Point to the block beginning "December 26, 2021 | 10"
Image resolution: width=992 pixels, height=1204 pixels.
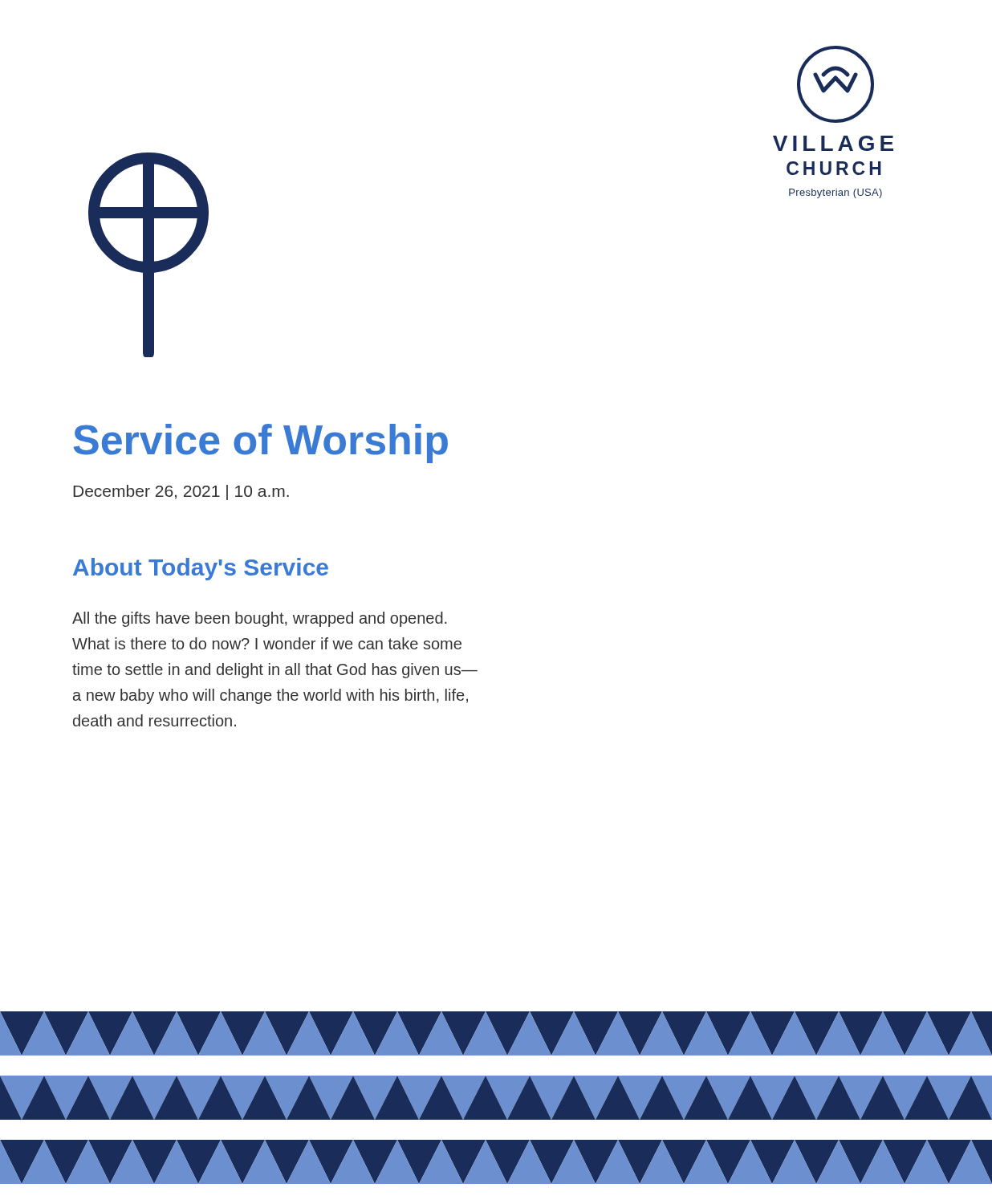point(181,491)
